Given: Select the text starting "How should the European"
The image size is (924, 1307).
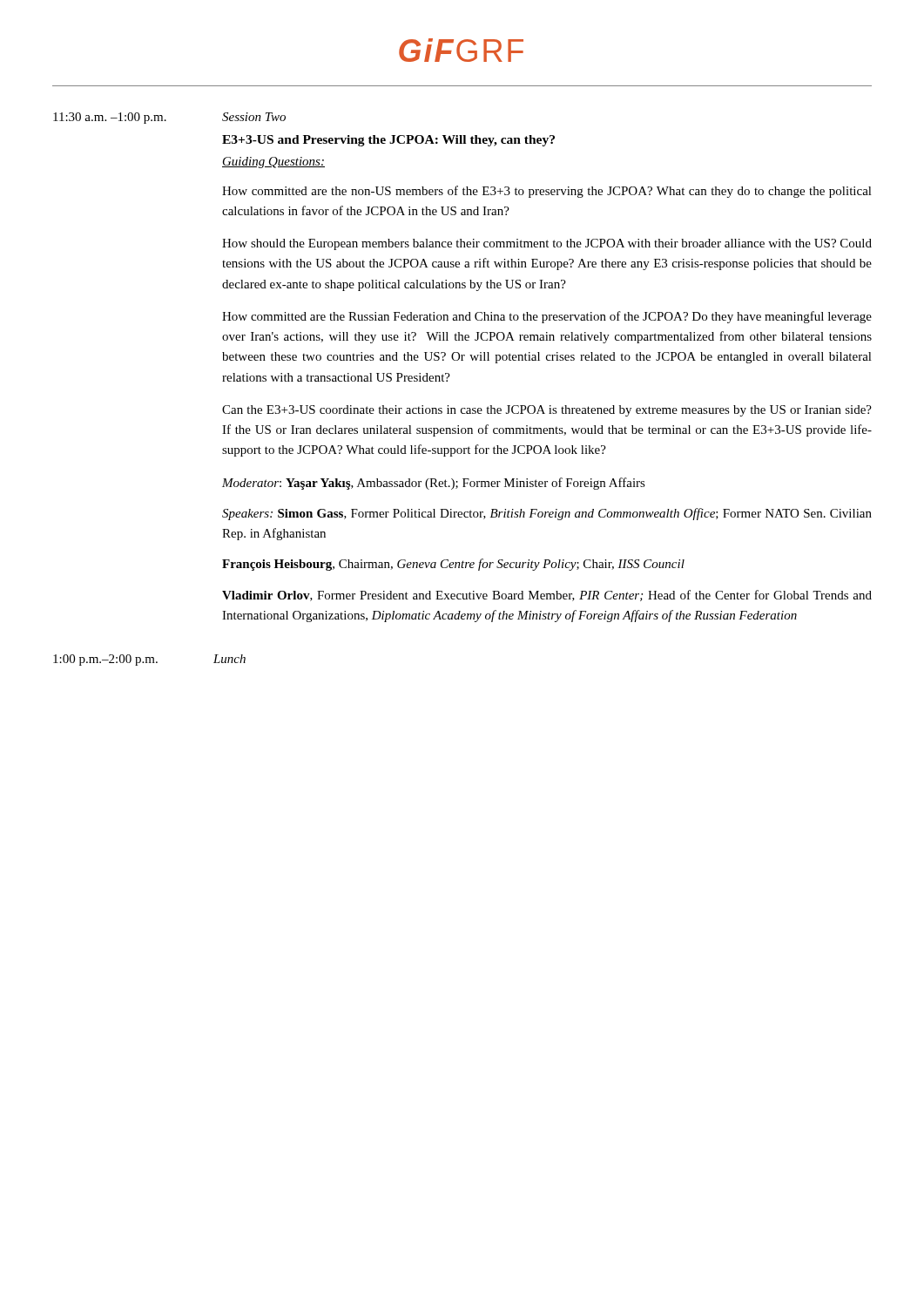Looking at the screenshot, I should pos(547,263).
